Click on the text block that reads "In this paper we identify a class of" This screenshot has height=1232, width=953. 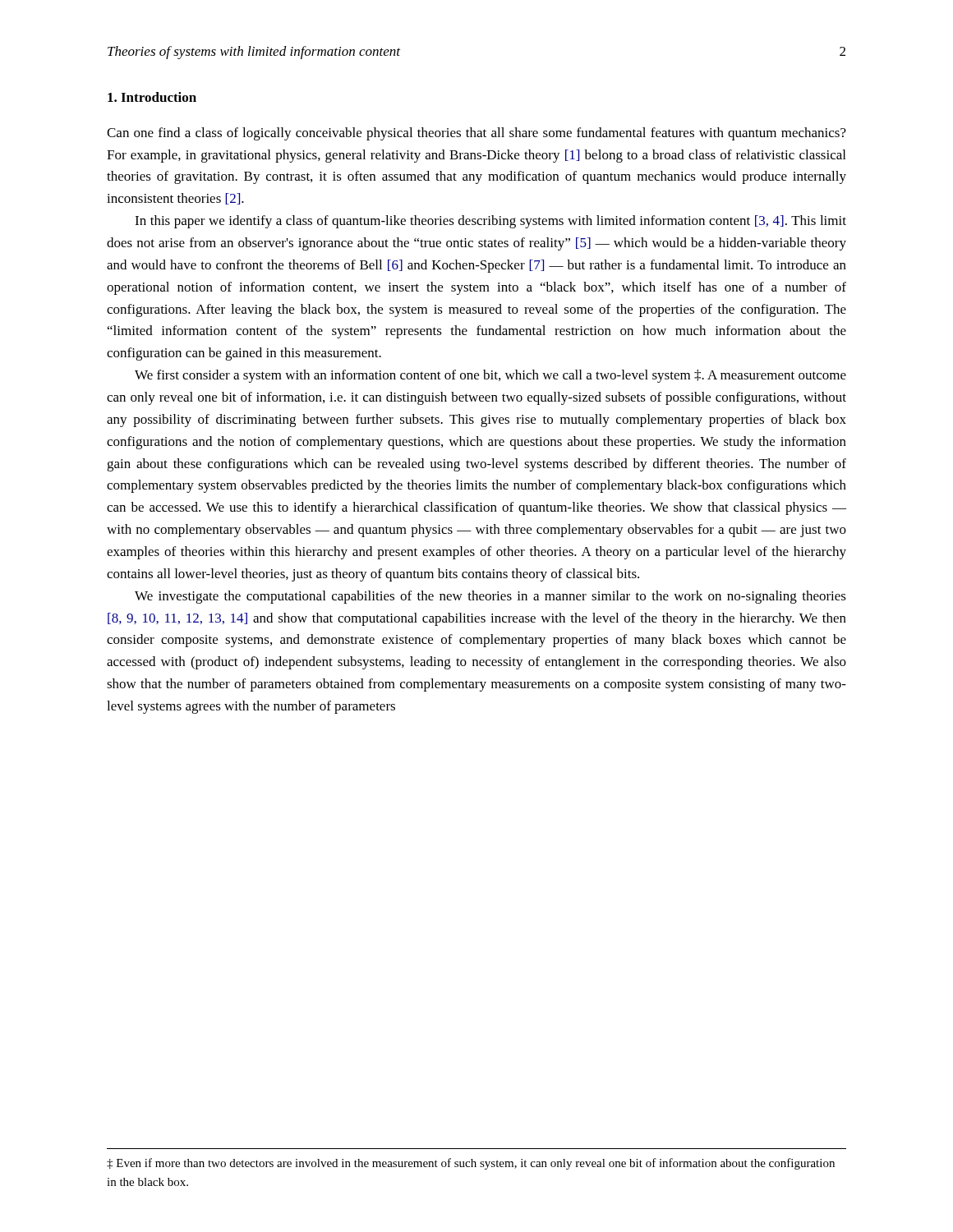point(476,288)
